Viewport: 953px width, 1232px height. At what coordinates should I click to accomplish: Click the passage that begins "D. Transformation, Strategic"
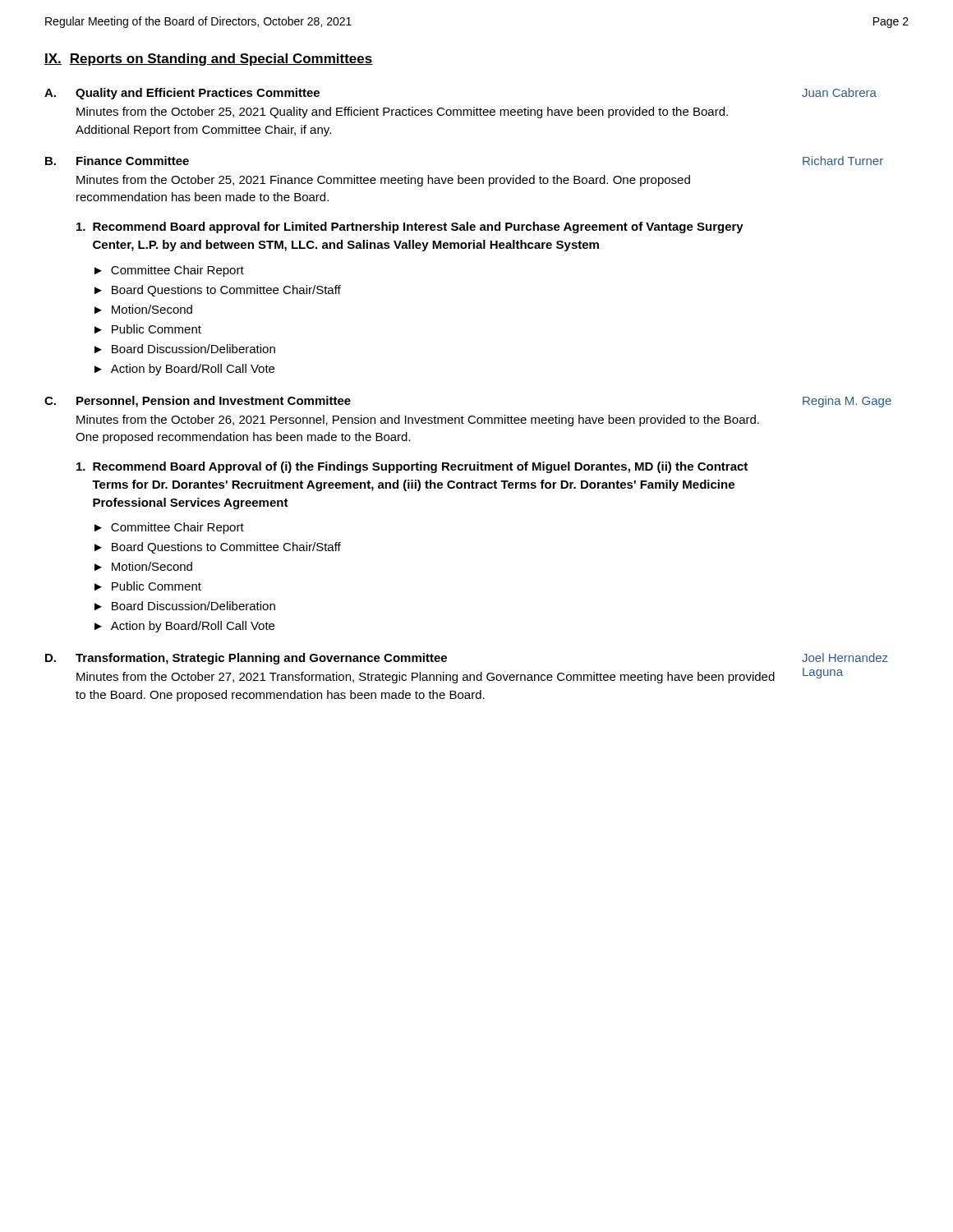pos(476,677)
